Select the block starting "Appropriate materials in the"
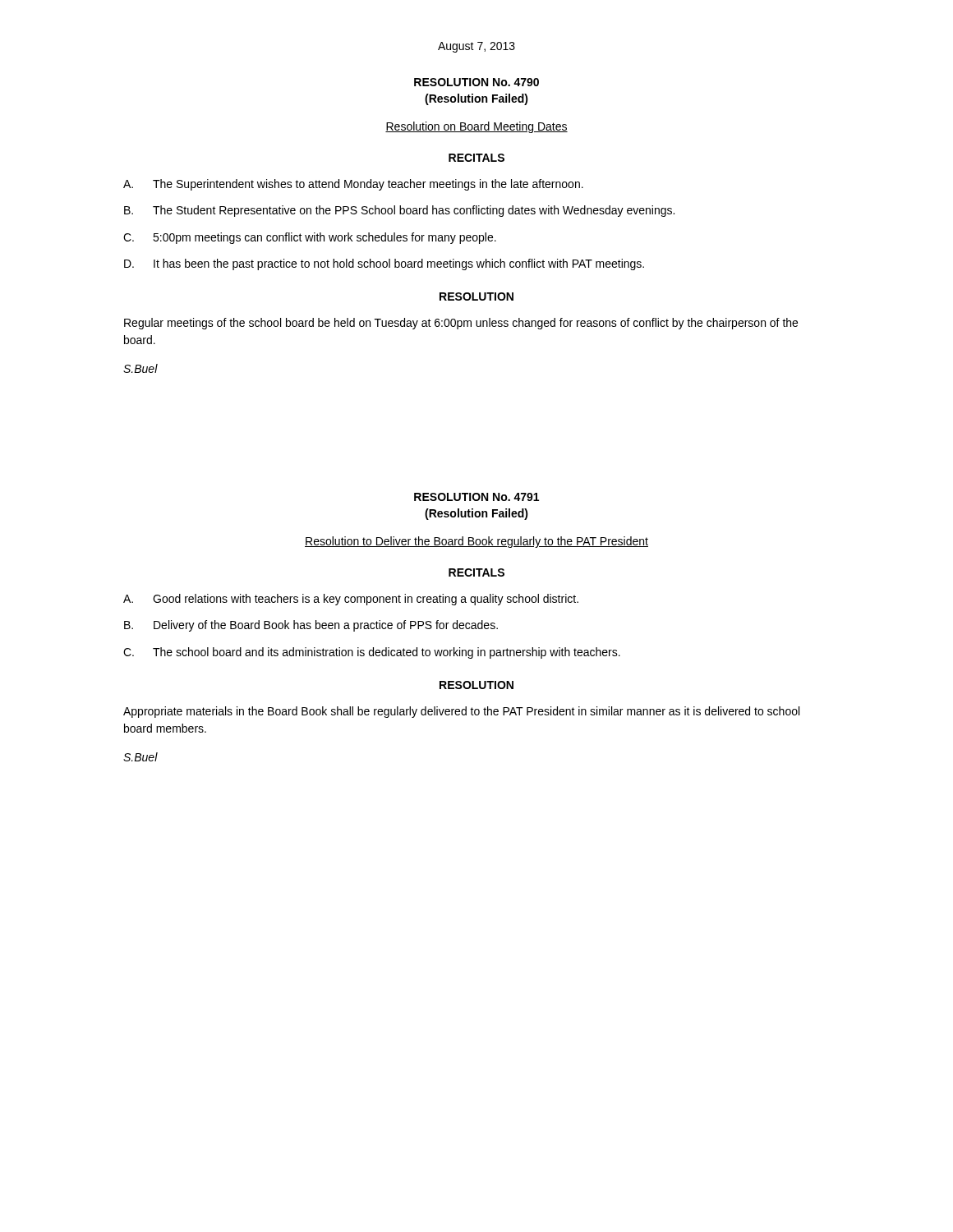 click(x=462, y=720)
